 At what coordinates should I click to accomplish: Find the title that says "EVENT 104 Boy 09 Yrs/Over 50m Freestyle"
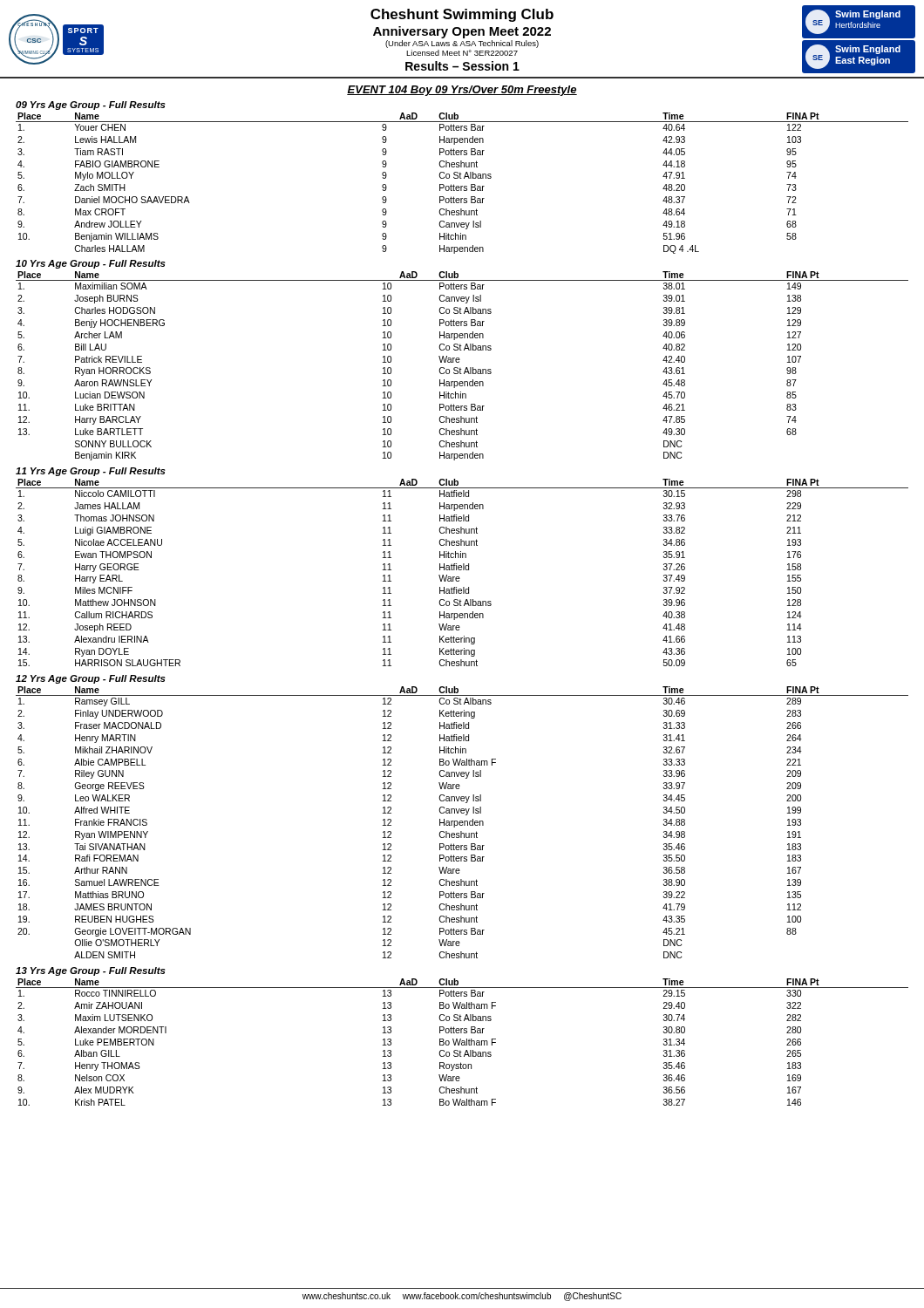pyautogui.click(x=462, y=89)
